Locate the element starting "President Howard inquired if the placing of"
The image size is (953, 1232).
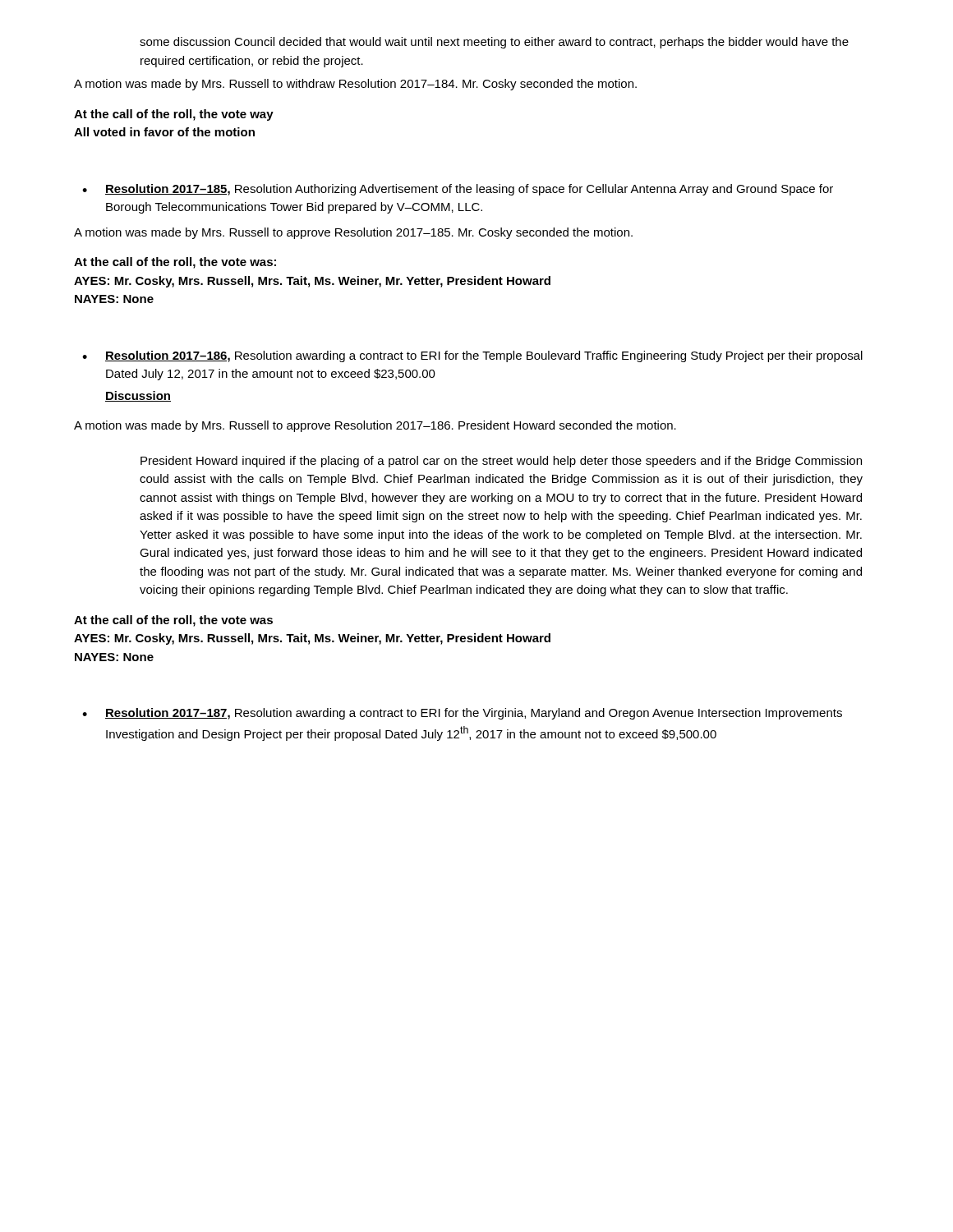[501, 525]
